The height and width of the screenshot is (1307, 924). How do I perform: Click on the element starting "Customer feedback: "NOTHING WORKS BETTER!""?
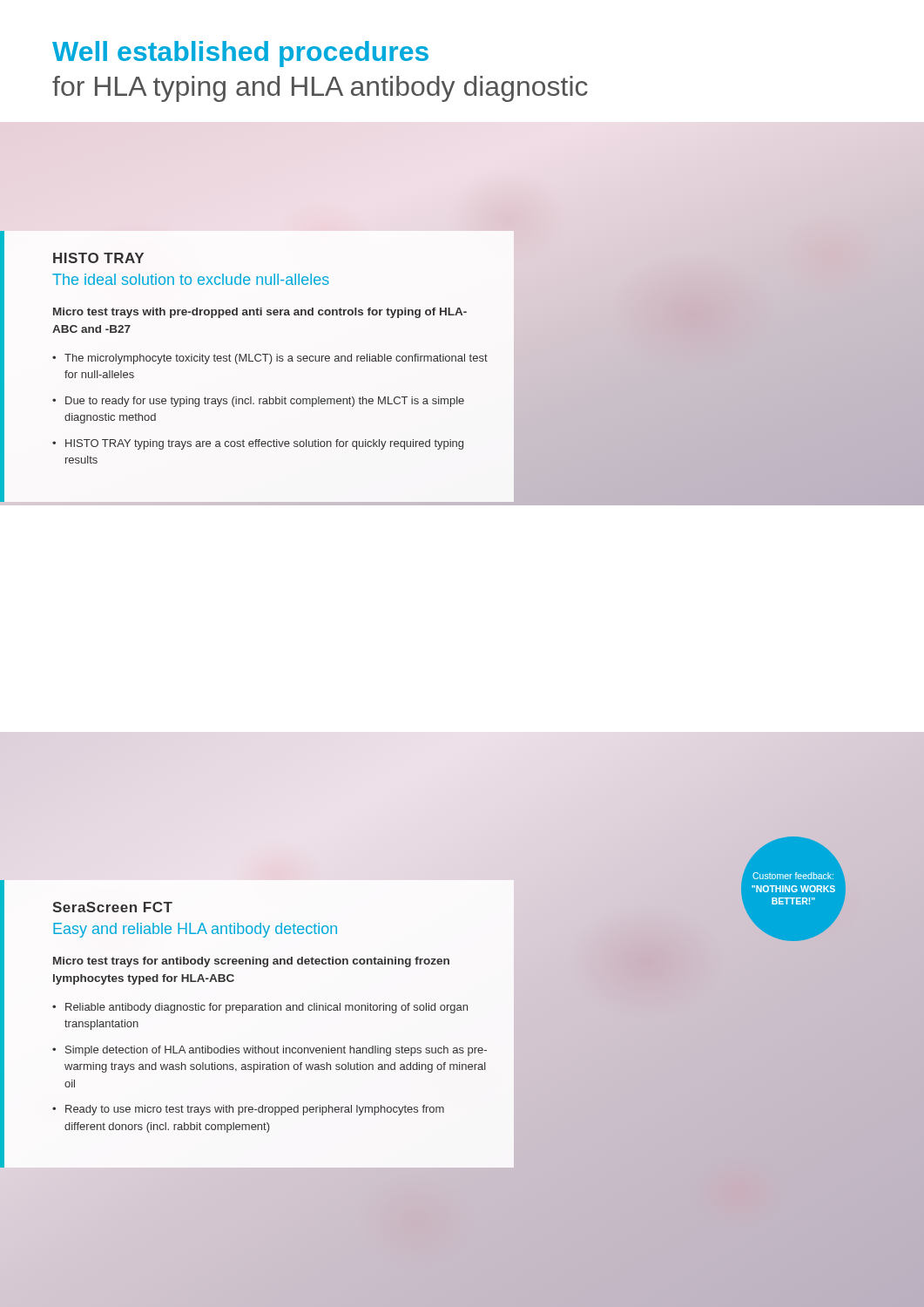pyautogui.click(x=793, y=889)
